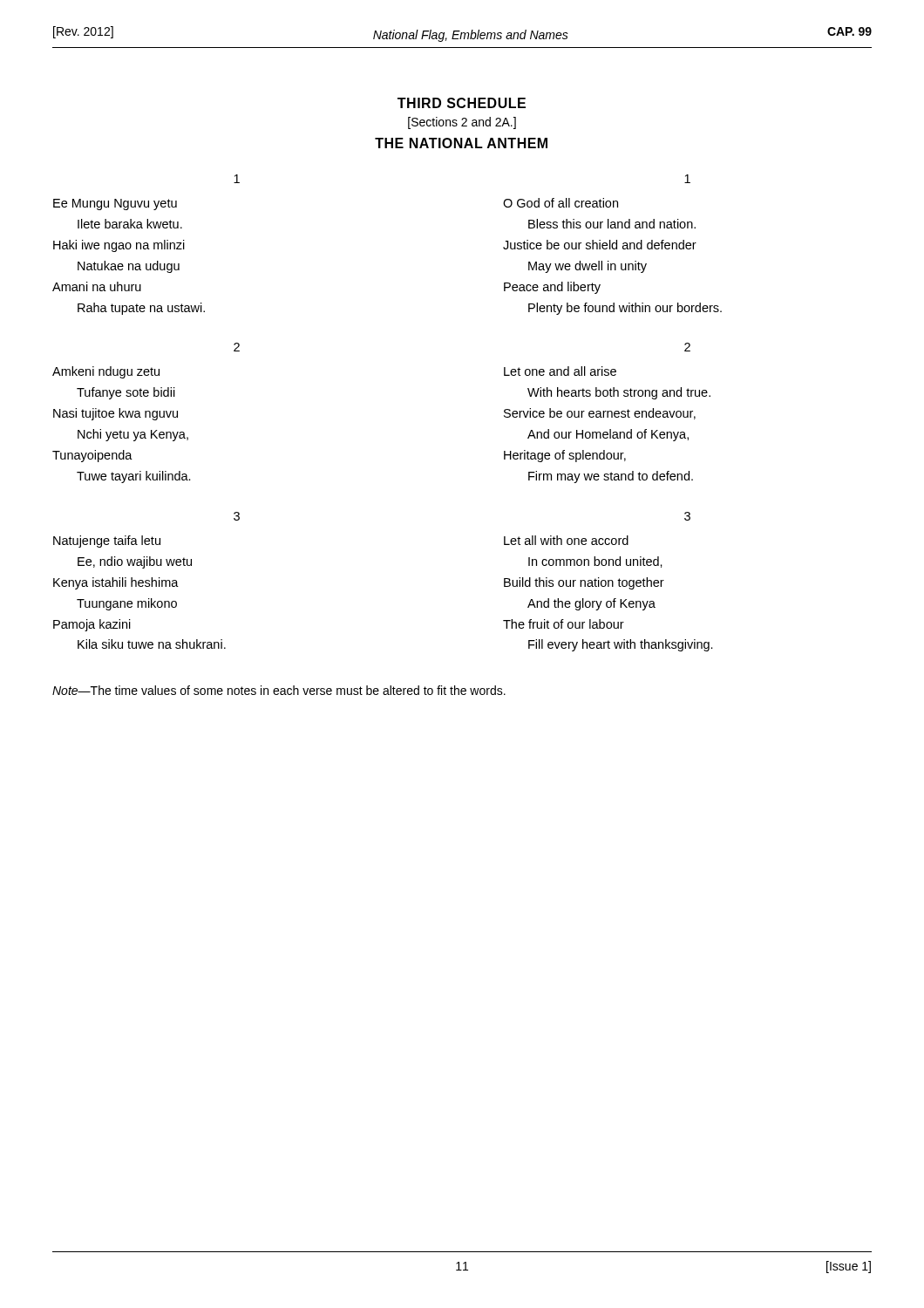Screen dimensions: 1308x924
Task: Where does it say "THIRD SCHEDULE"?
Action: (462, 103)
